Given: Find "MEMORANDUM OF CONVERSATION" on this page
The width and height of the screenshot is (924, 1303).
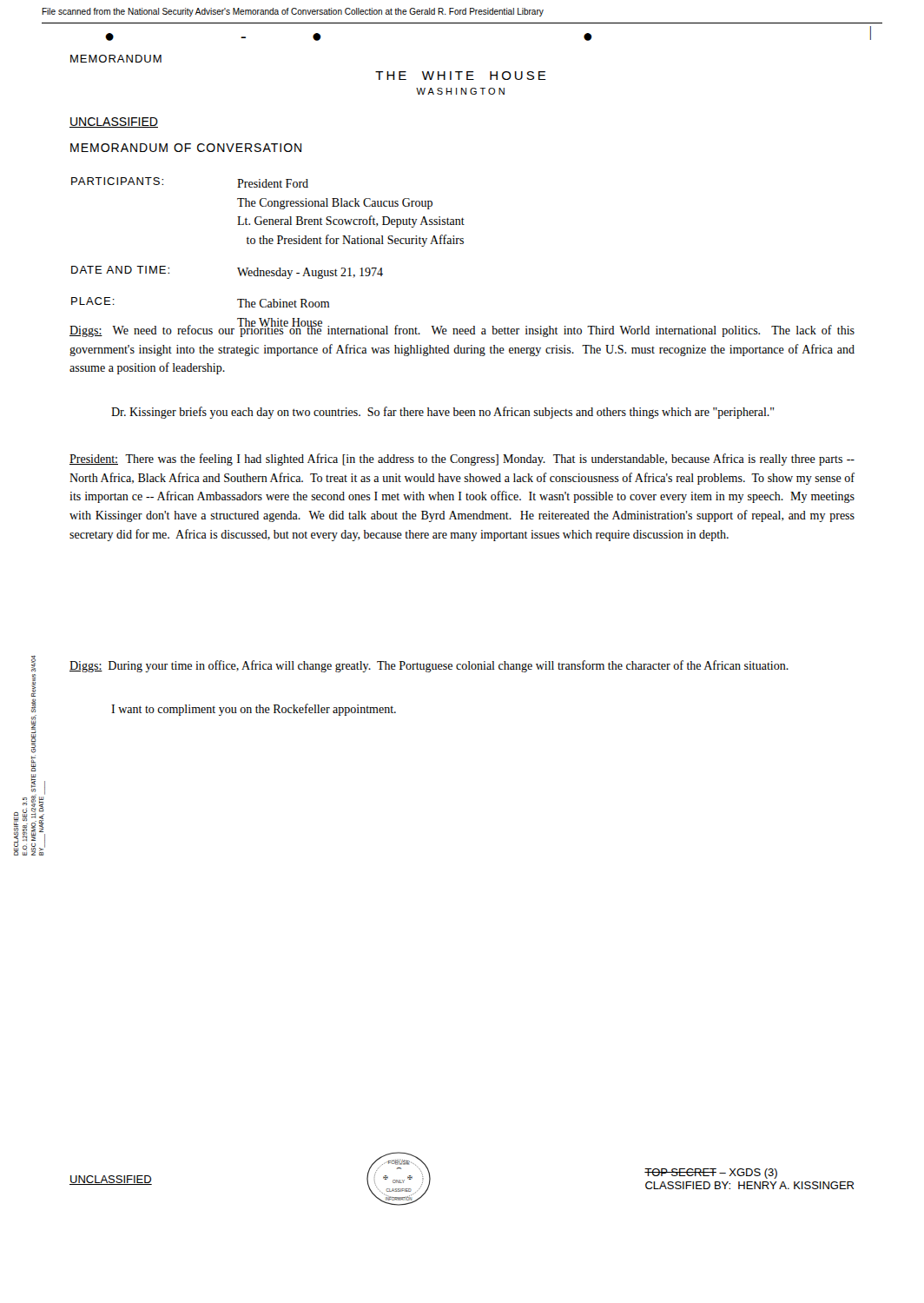Looking at the screenshot, I should (186, 148).
